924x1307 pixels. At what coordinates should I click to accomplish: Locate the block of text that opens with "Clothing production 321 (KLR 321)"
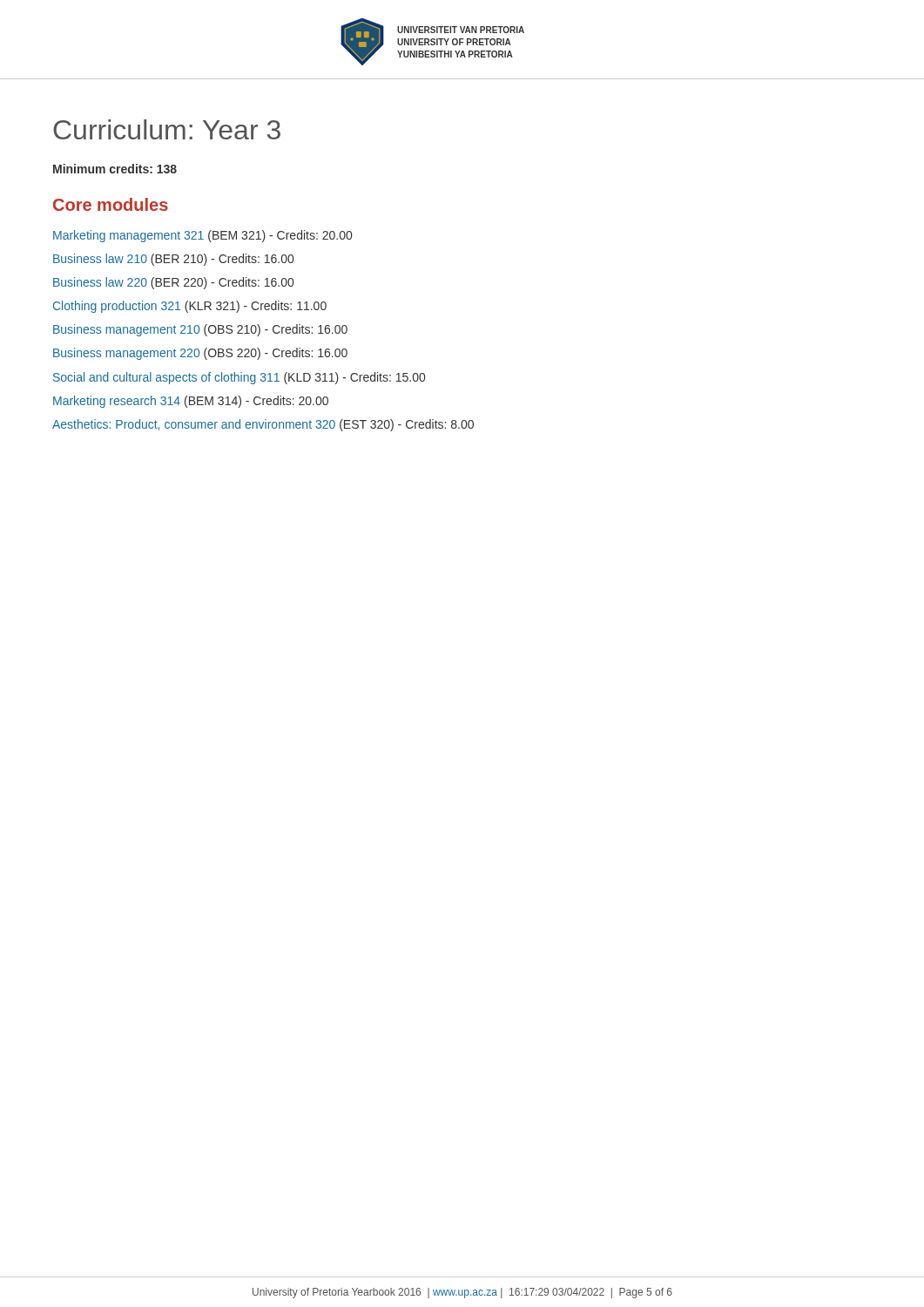tap(190, 307)
